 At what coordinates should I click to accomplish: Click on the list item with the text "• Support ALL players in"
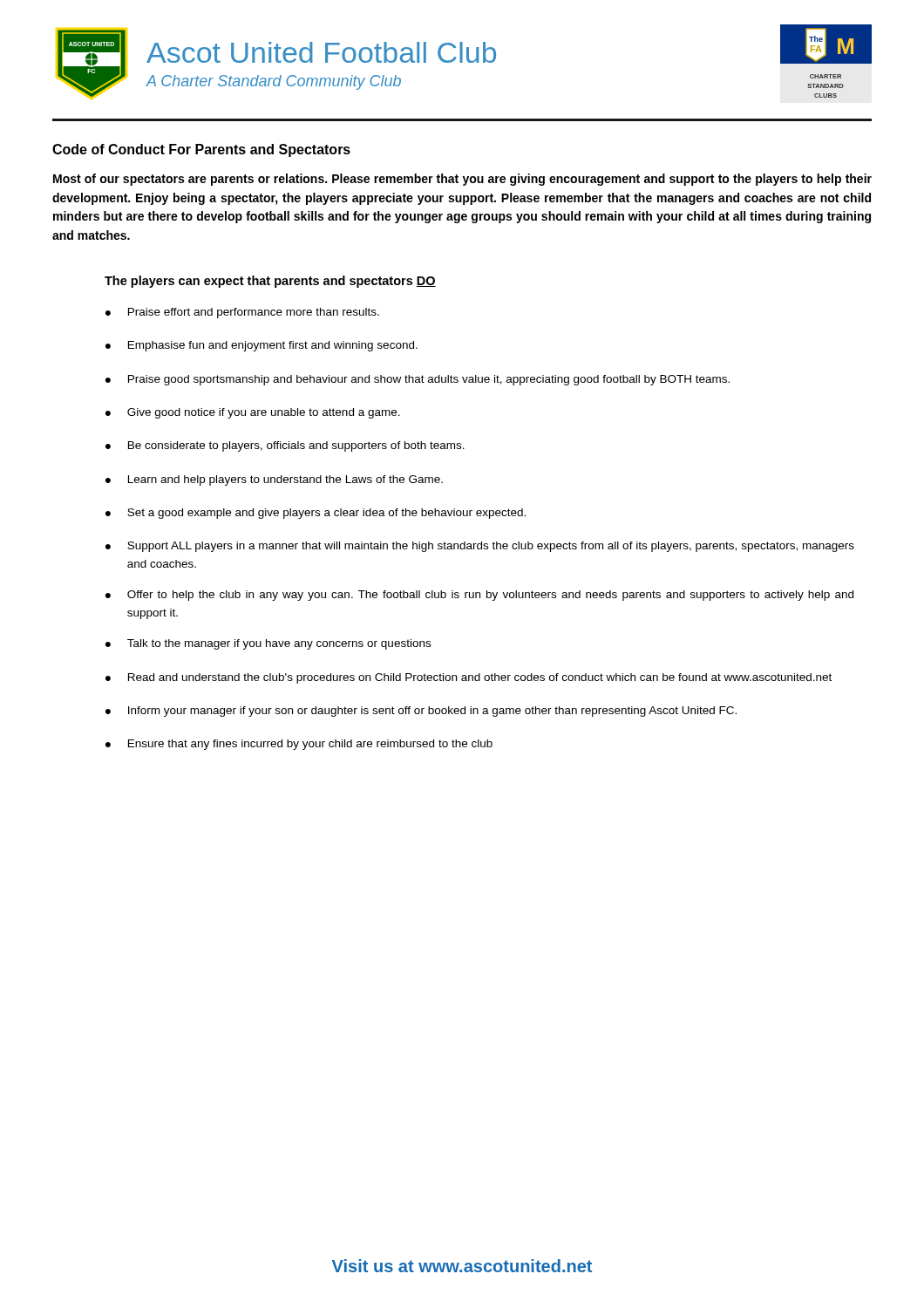tap(479, 556)
